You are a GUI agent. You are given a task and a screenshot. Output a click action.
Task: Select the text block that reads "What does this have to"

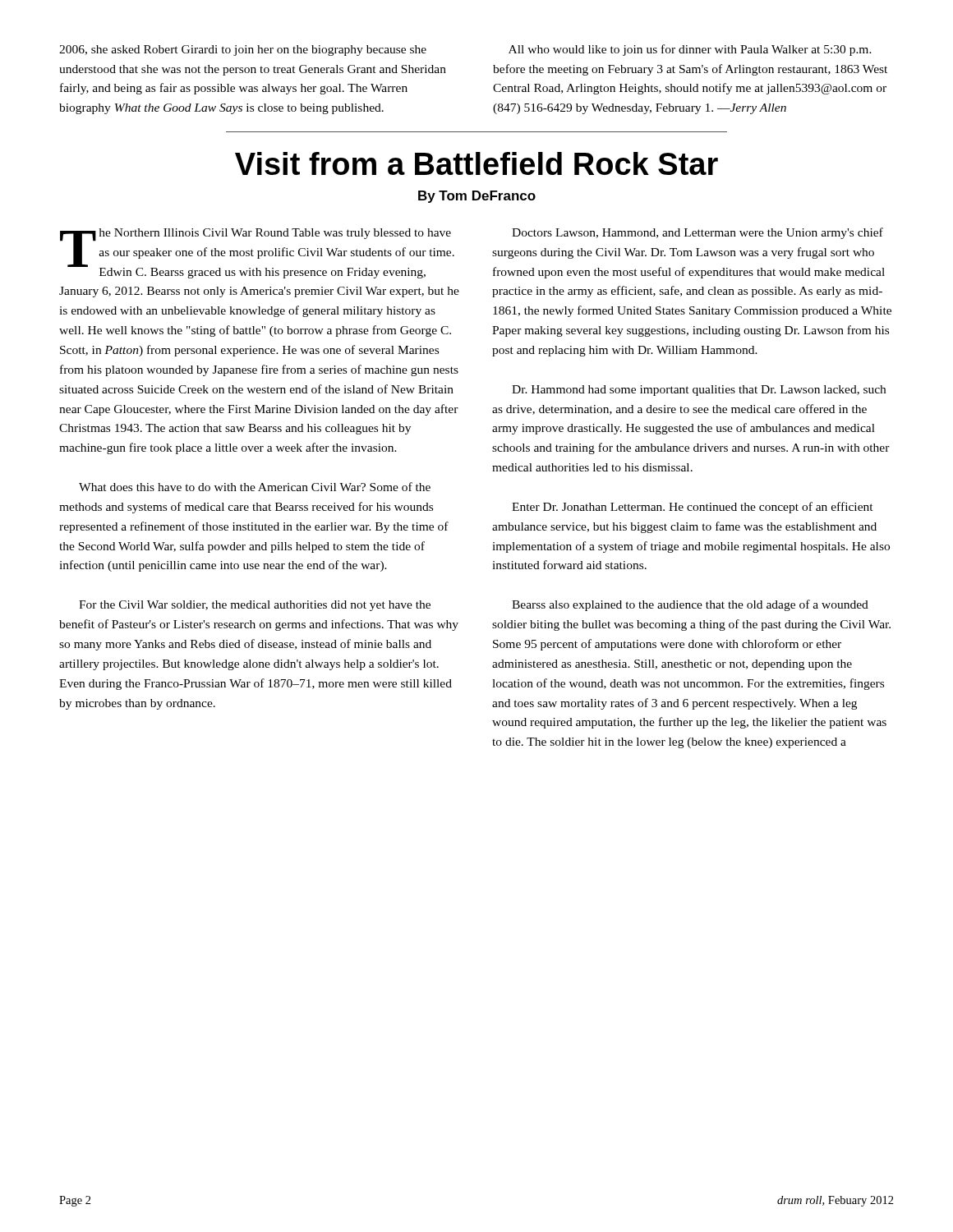pos(254,526)
